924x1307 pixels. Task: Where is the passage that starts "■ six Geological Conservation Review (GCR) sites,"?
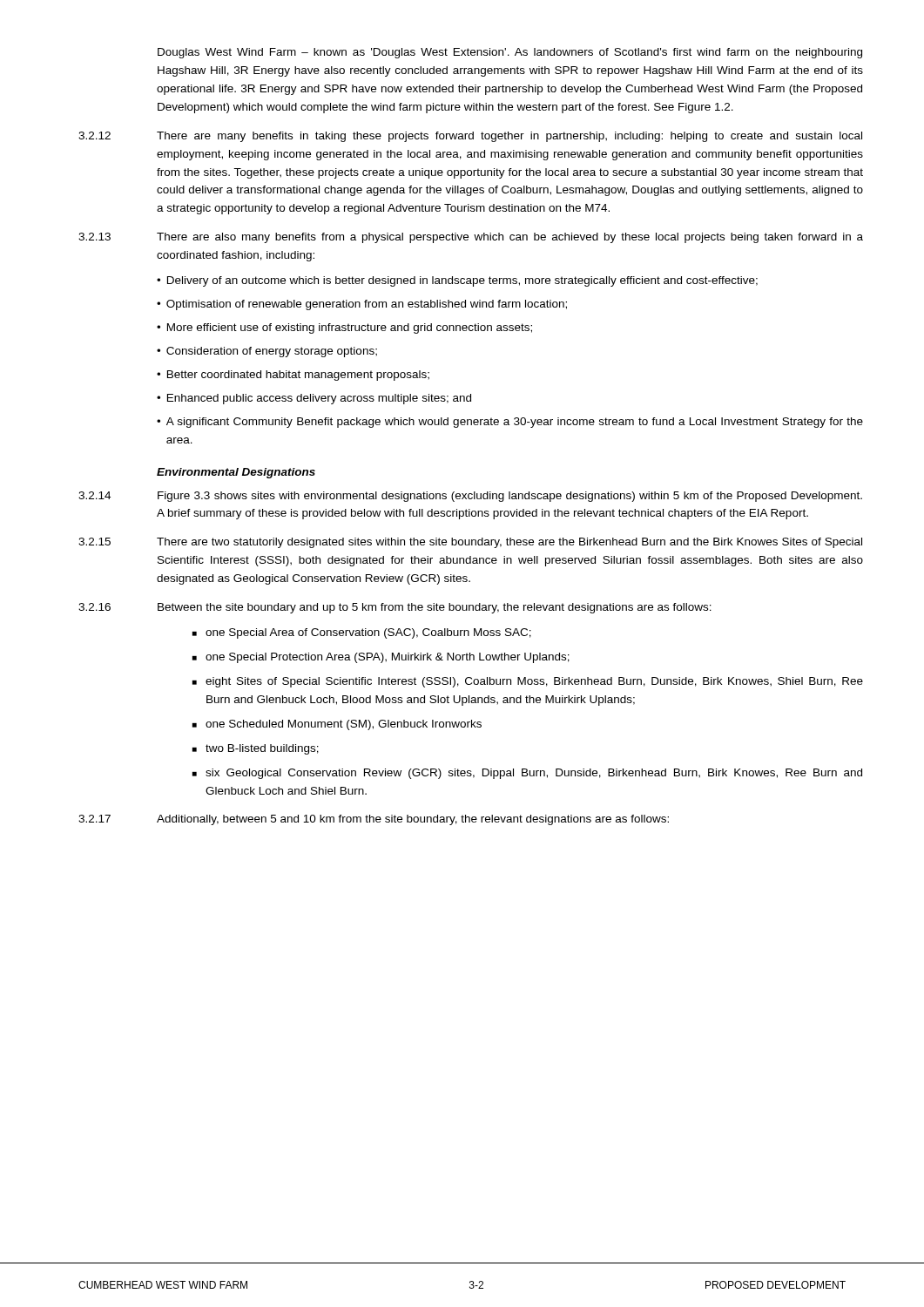click(527, 782)
